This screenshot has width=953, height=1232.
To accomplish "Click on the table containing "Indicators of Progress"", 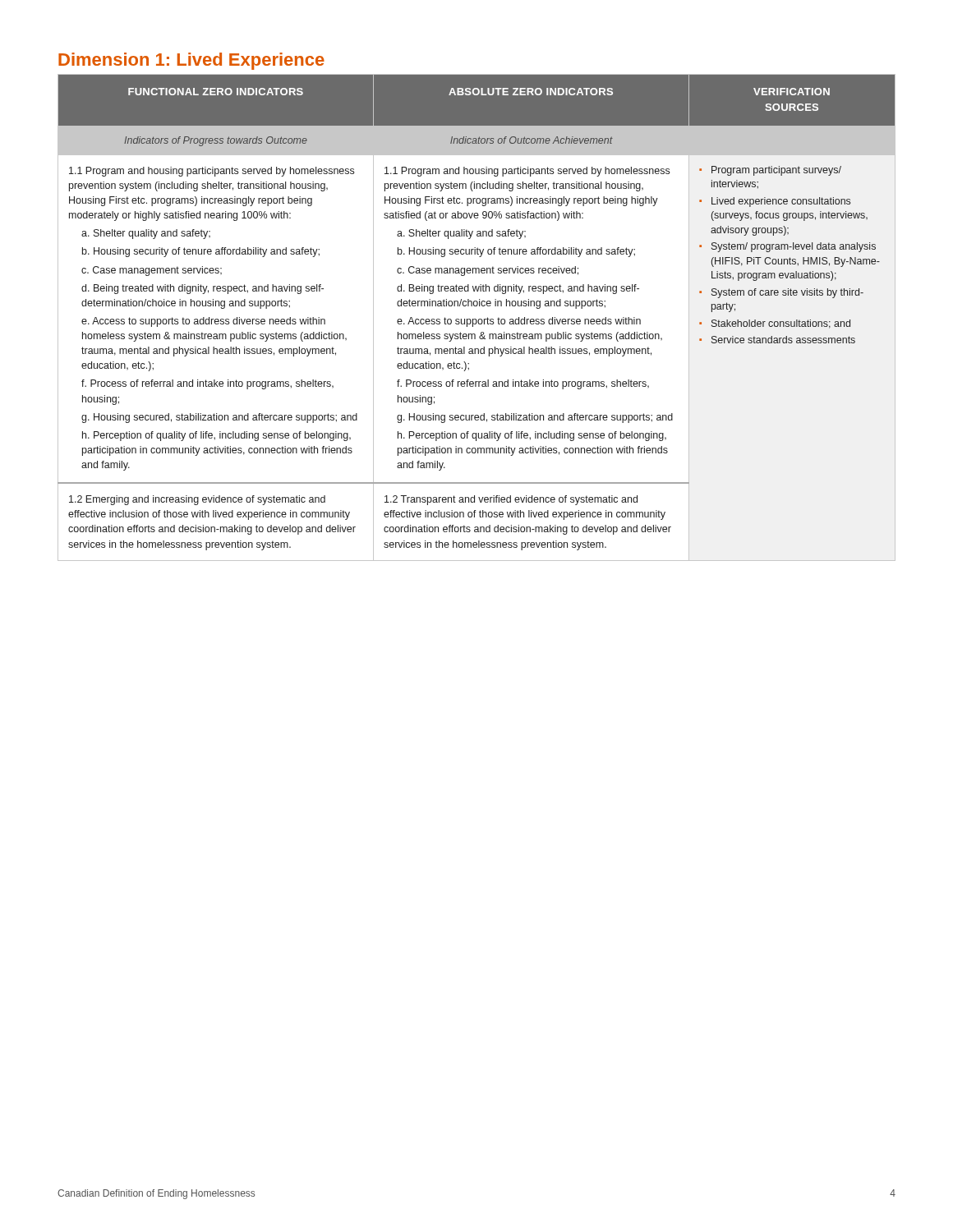I will click(476, 317).
